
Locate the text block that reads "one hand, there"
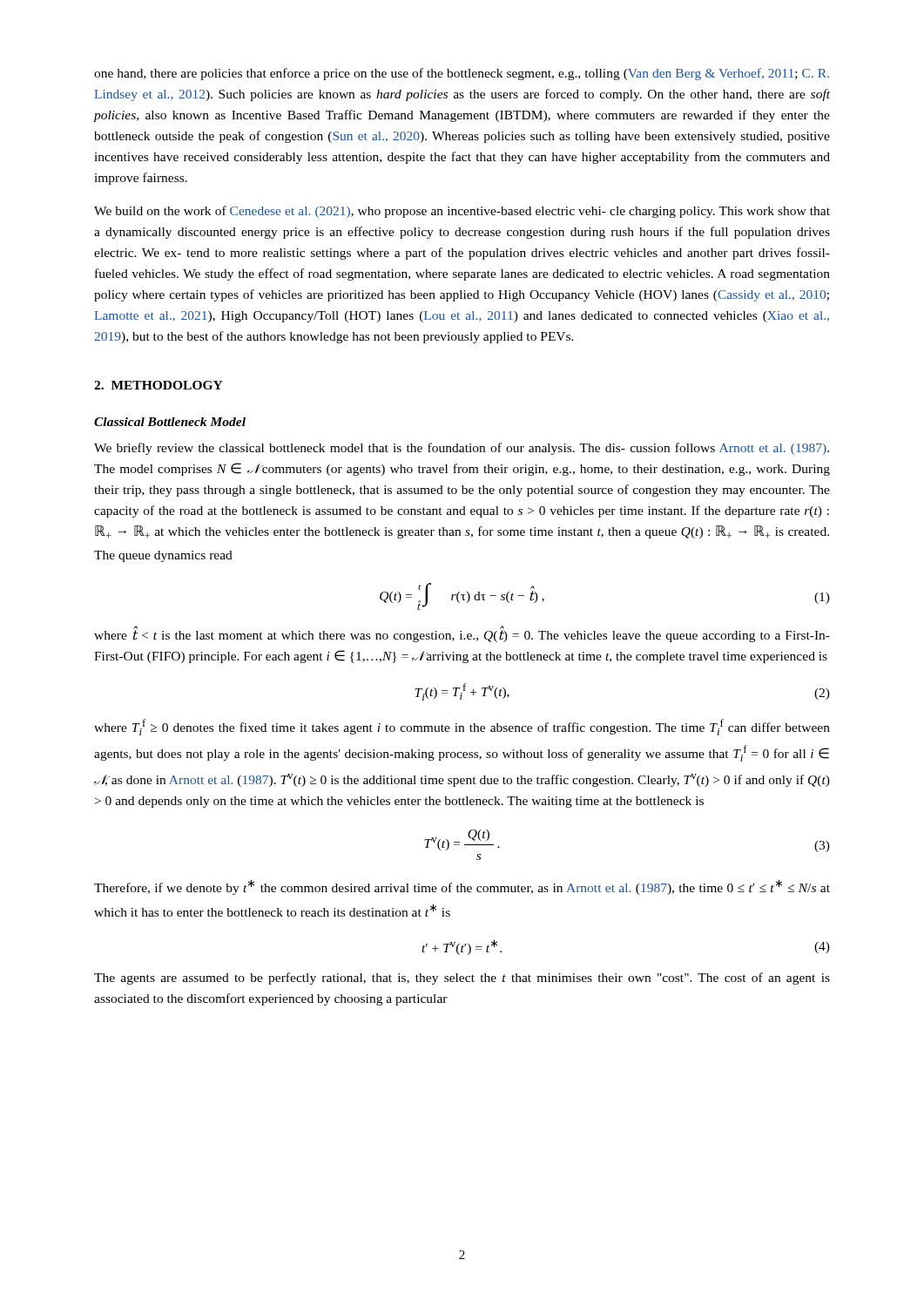462,125
